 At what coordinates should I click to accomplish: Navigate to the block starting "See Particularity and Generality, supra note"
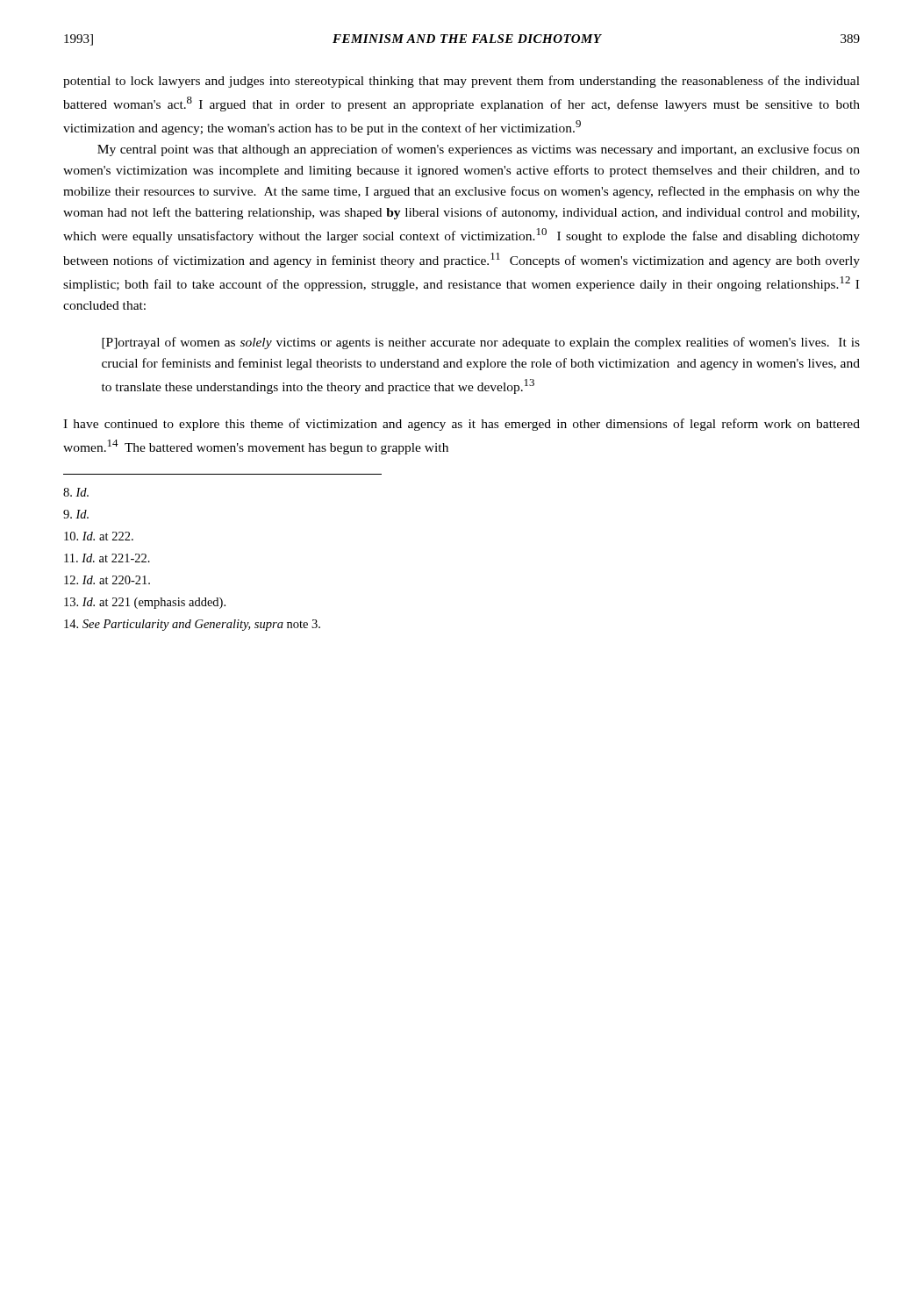[192, 624]
